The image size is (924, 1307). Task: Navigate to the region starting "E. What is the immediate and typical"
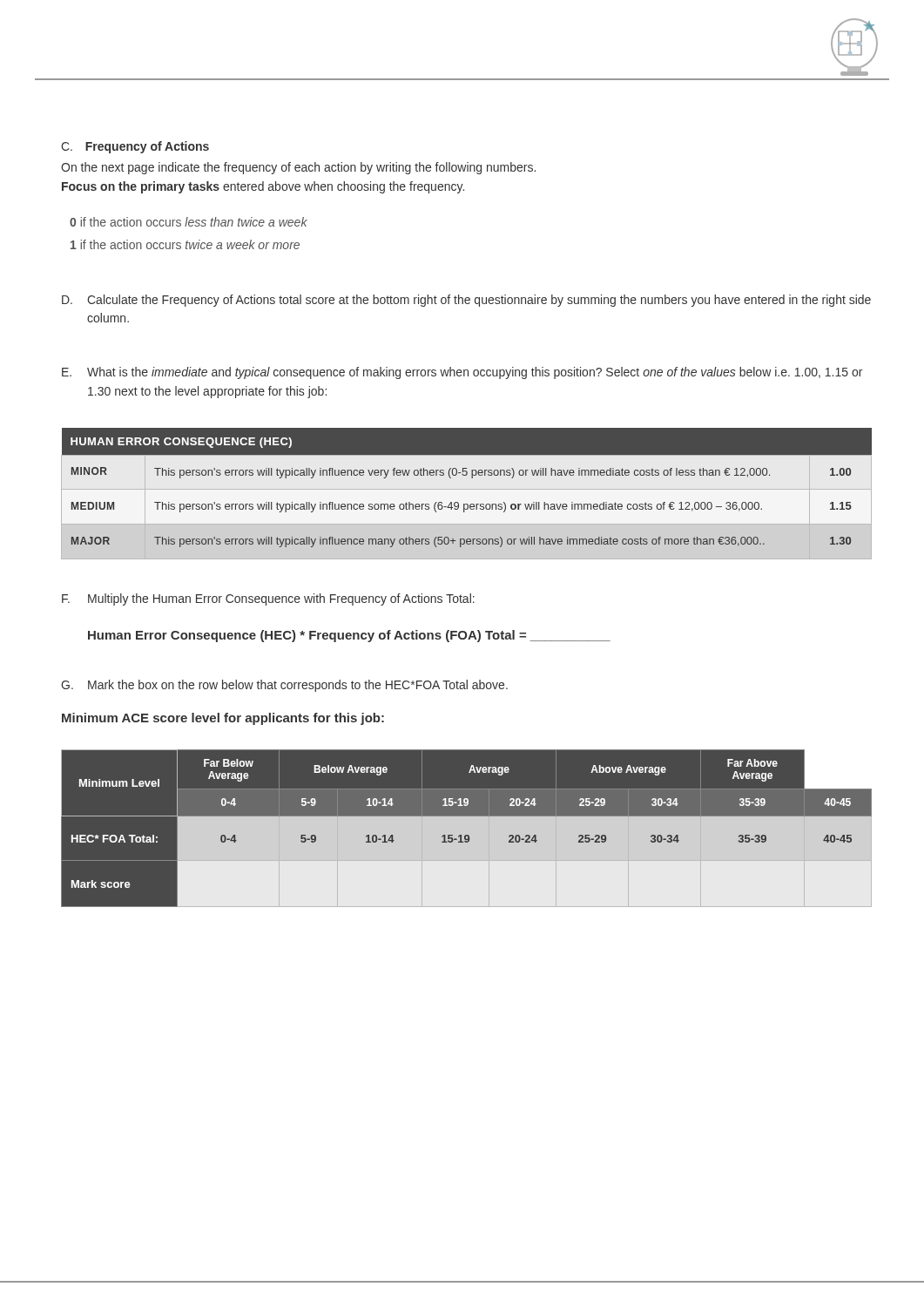466,382
